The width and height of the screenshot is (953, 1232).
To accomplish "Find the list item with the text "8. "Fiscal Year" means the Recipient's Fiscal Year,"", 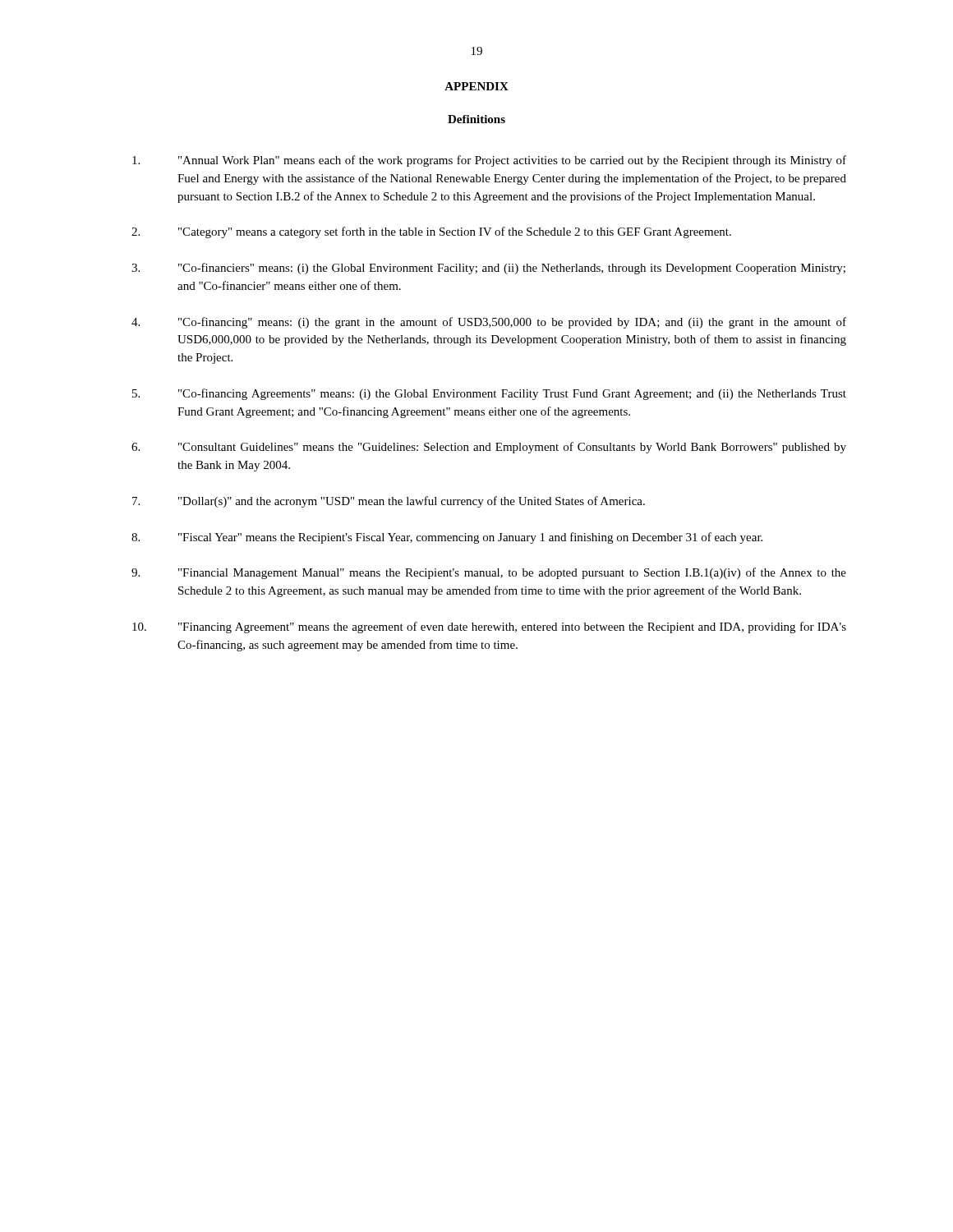I will (489, 537).
